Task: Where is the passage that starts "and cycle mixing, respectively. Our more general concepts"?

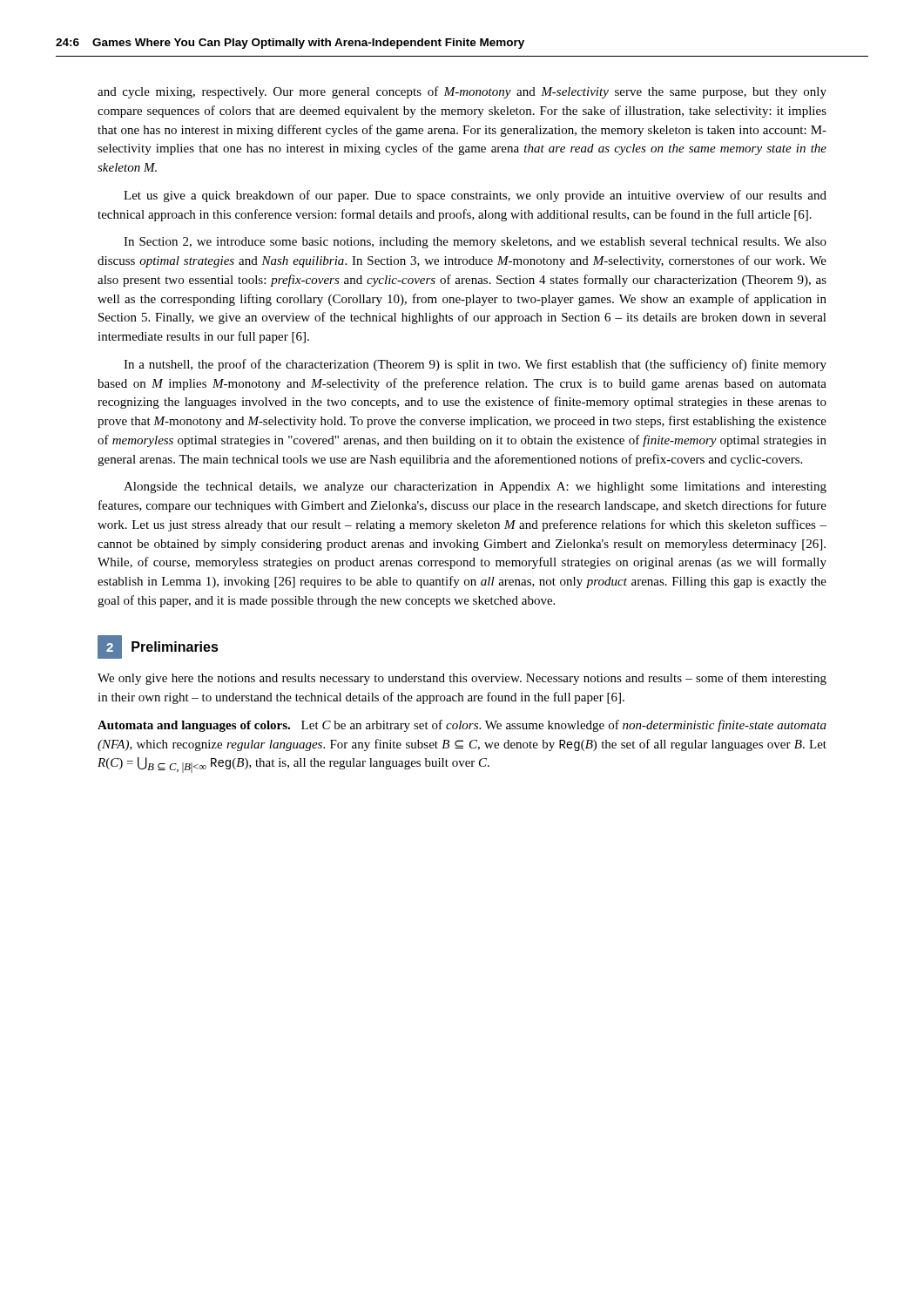Action: point(462,130)
